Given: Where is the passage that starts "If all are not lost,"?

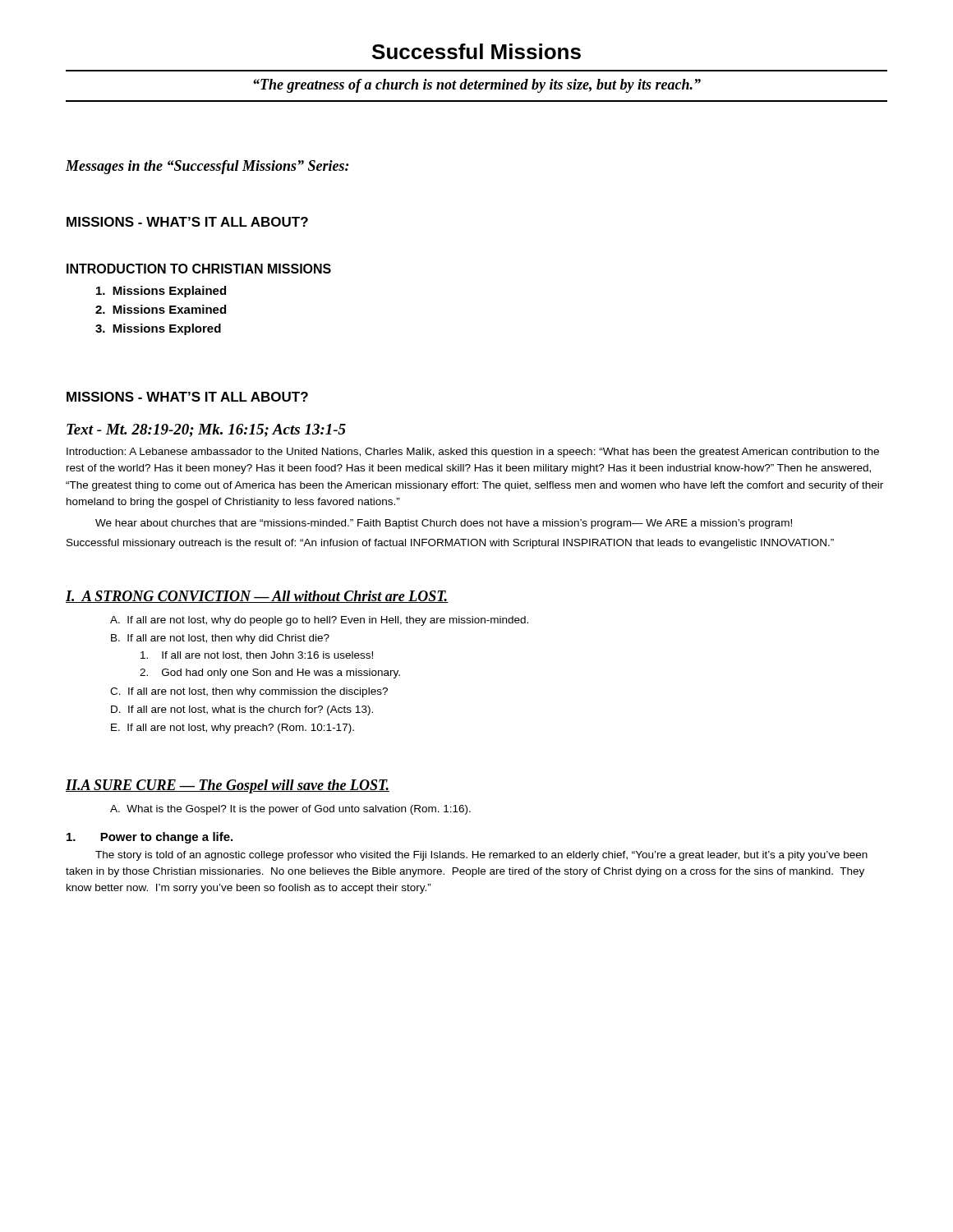Looking at the screenshot, I should [257, 655].
